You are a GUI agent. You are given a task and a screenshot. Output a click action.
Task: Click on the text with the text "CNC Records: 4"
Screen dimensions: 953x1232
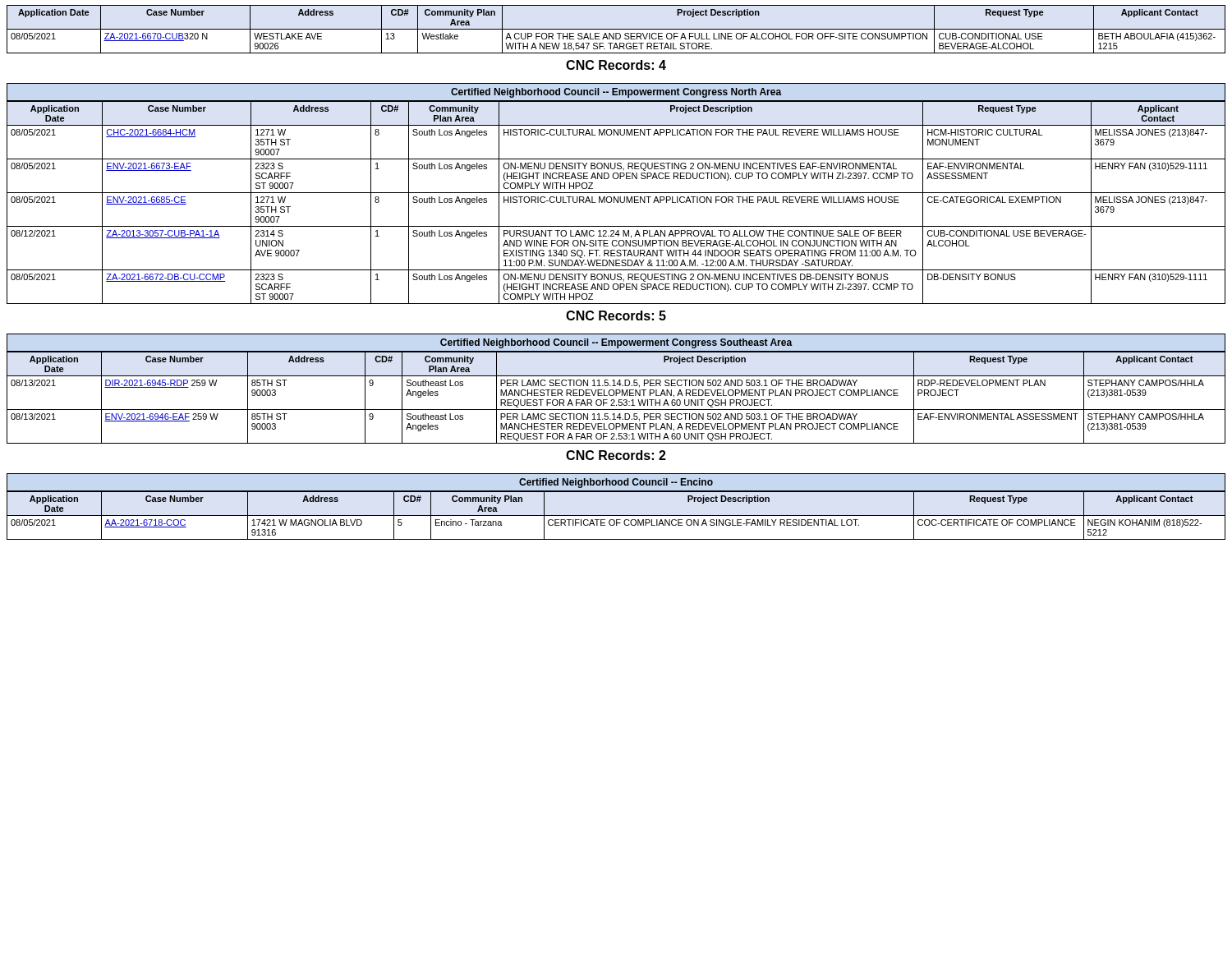coord(616,65)
